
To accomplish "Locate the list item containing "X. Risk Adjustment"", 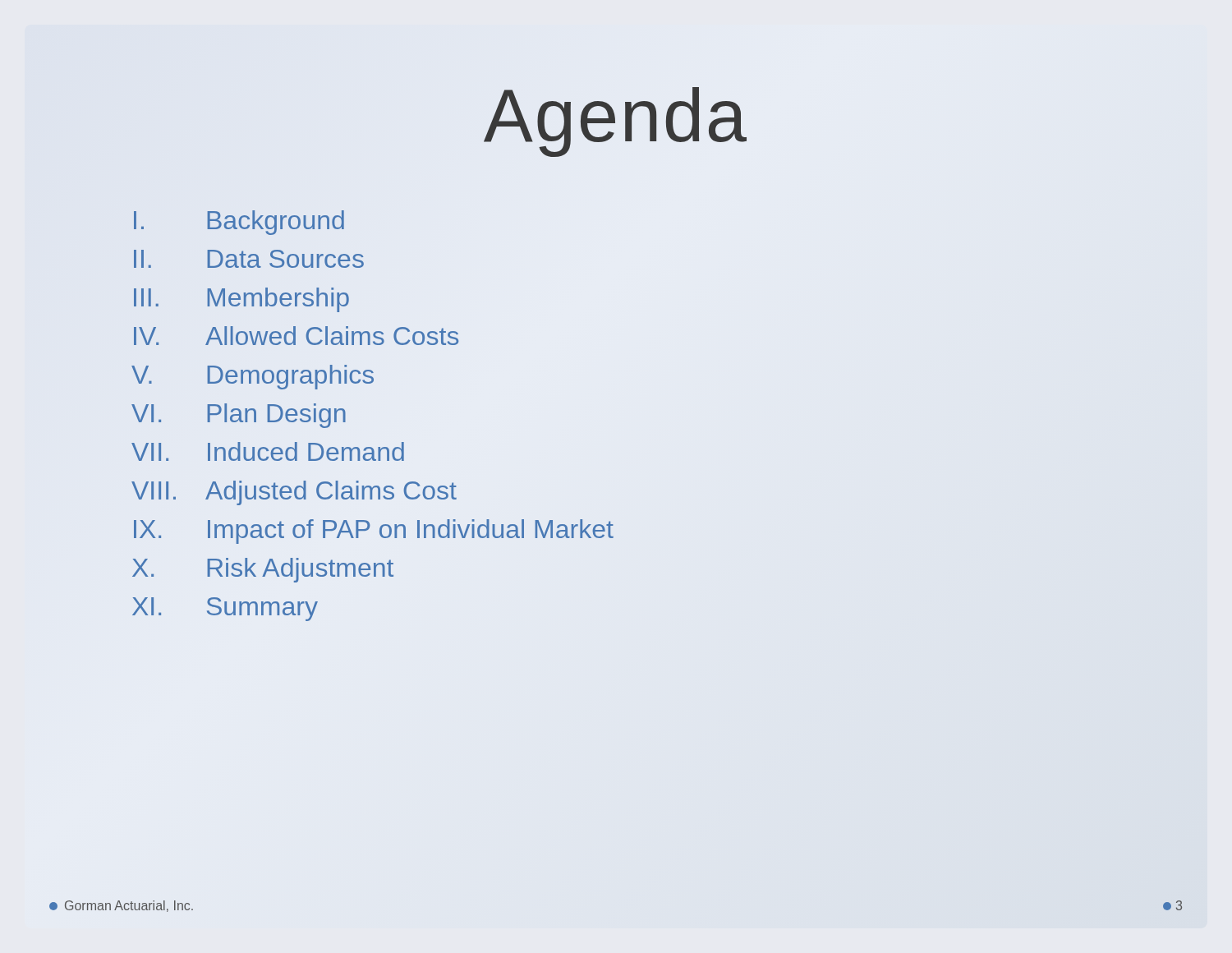I will pos(263,568).
